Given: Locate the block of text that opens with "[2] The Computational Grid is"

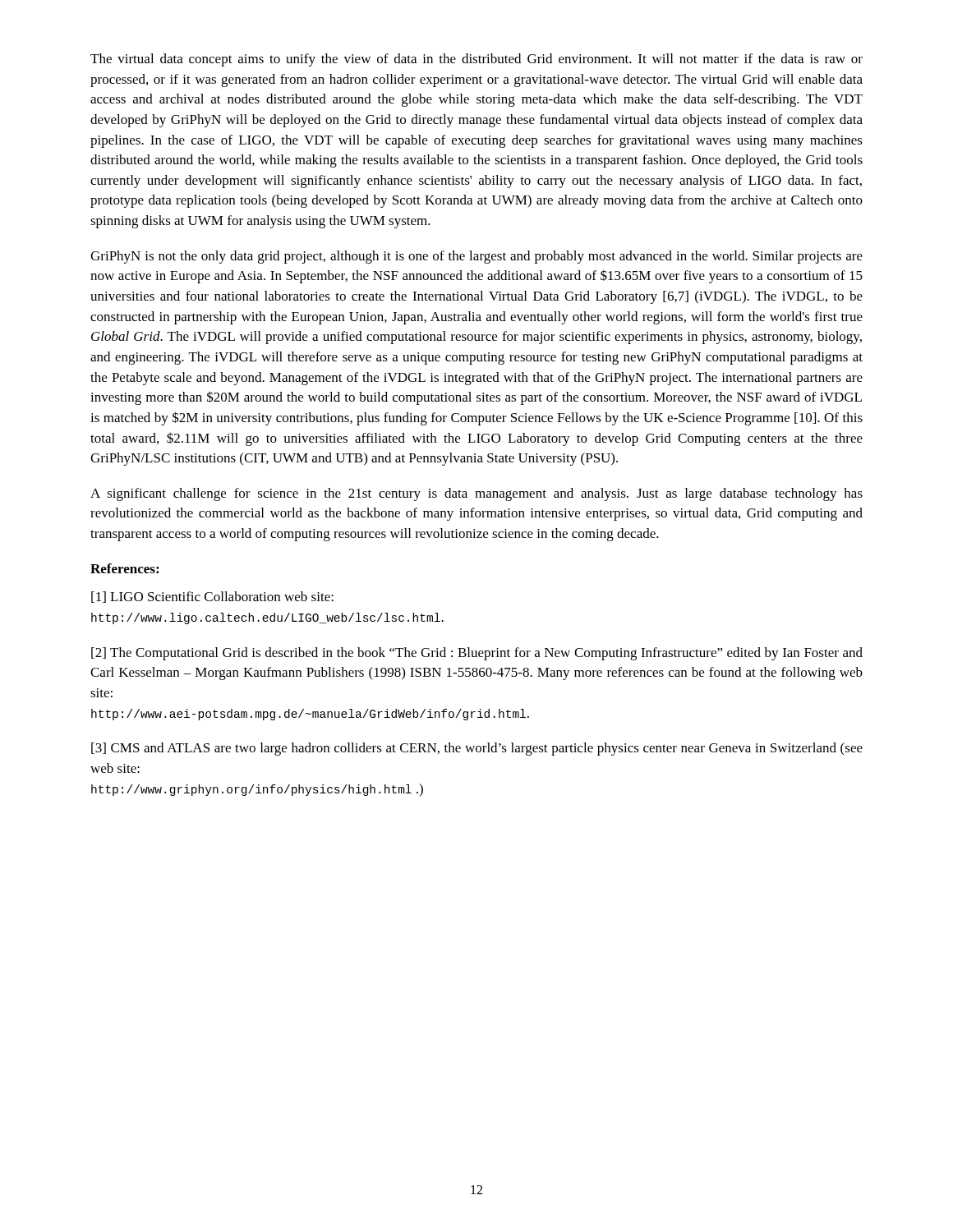Looking at the screenshot, I should (x=476, y=683).
